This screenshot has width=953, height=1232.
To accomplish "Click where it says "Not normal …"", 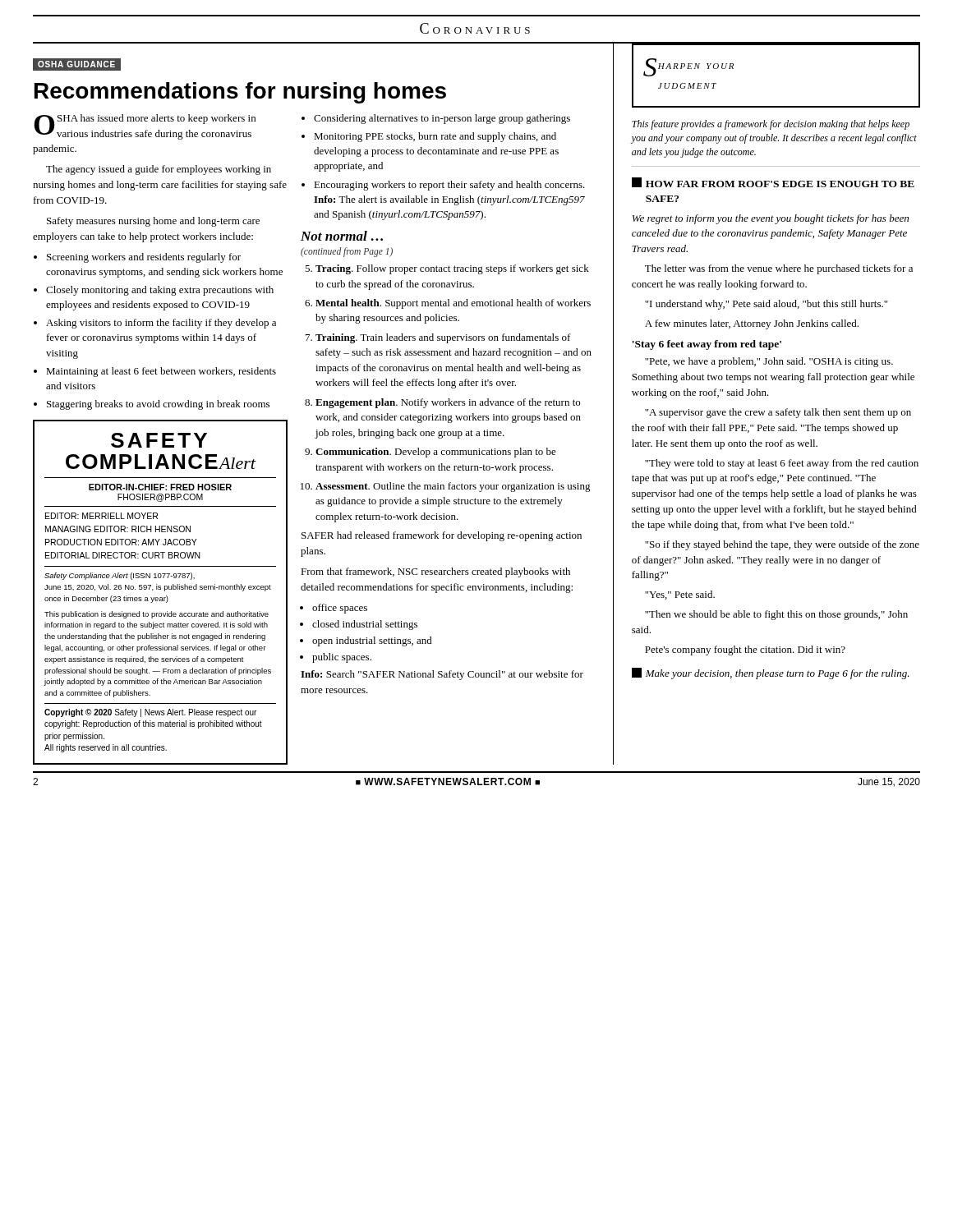I will tap(342, 236).
